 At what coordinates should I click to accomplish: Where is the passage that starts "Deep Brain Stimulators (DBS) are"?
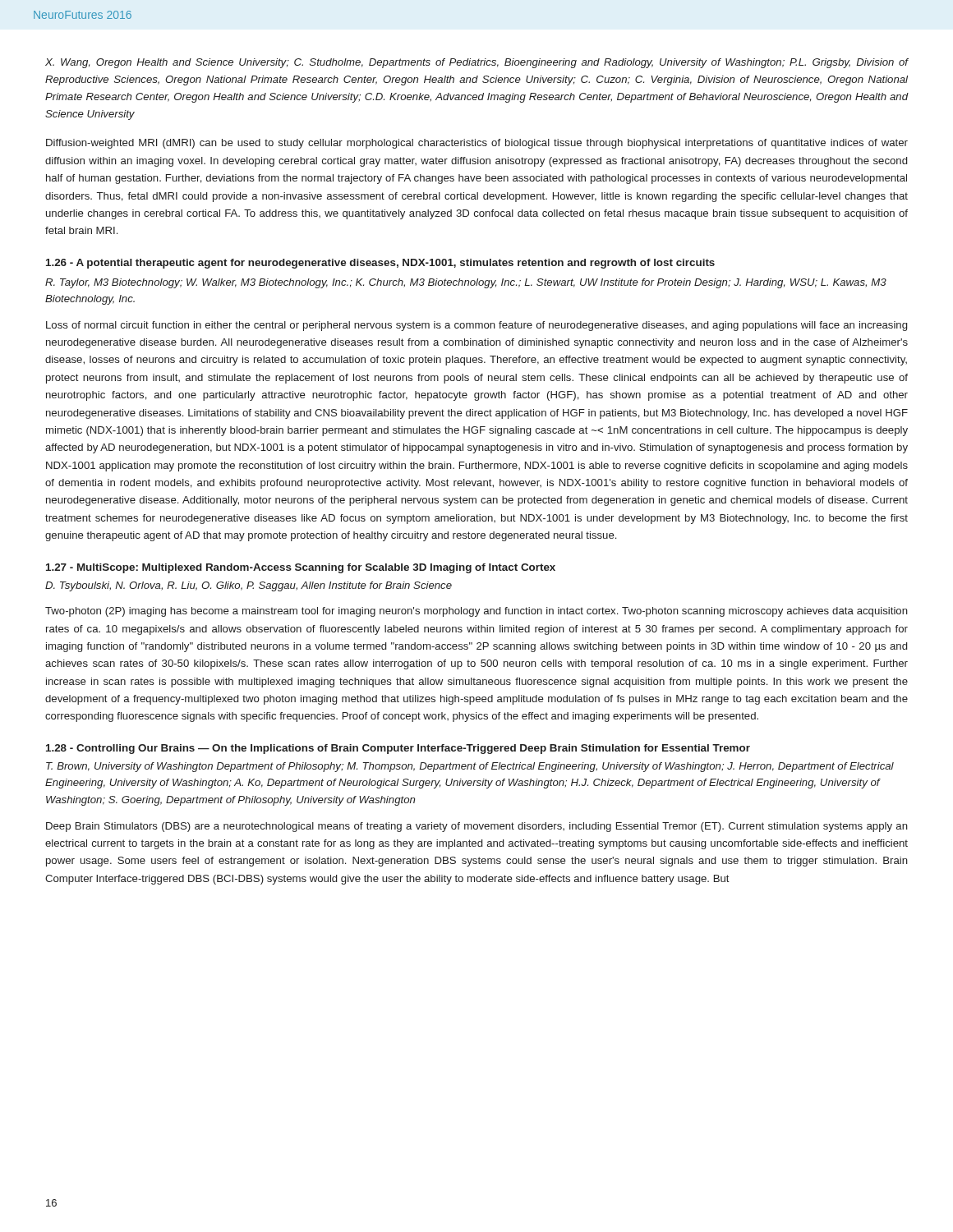tap(476, 852)
